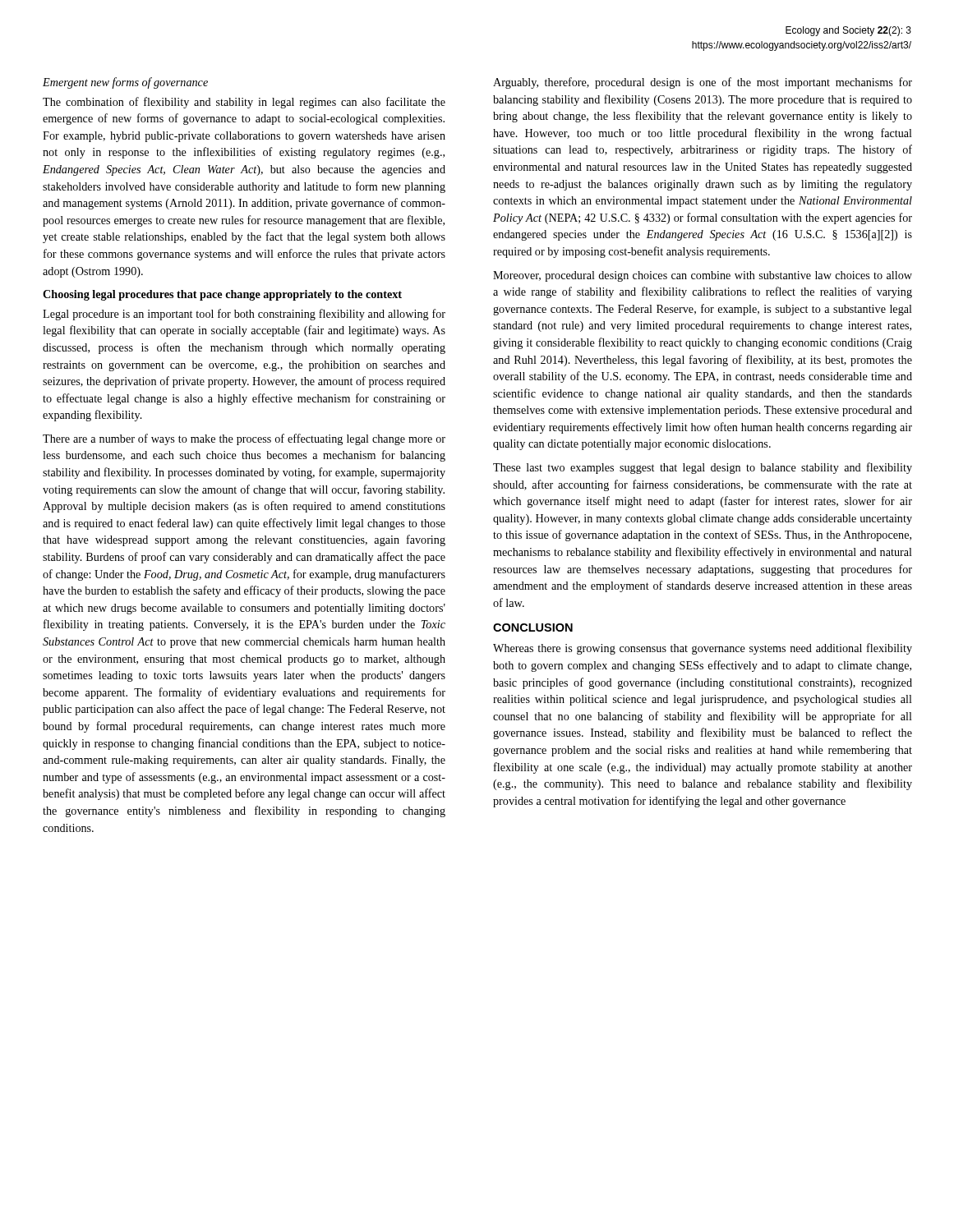This screenshot has width=954, height=1232.
Task: Find "Emergent new forms of governance" on this page
Action: pos(125,83)
